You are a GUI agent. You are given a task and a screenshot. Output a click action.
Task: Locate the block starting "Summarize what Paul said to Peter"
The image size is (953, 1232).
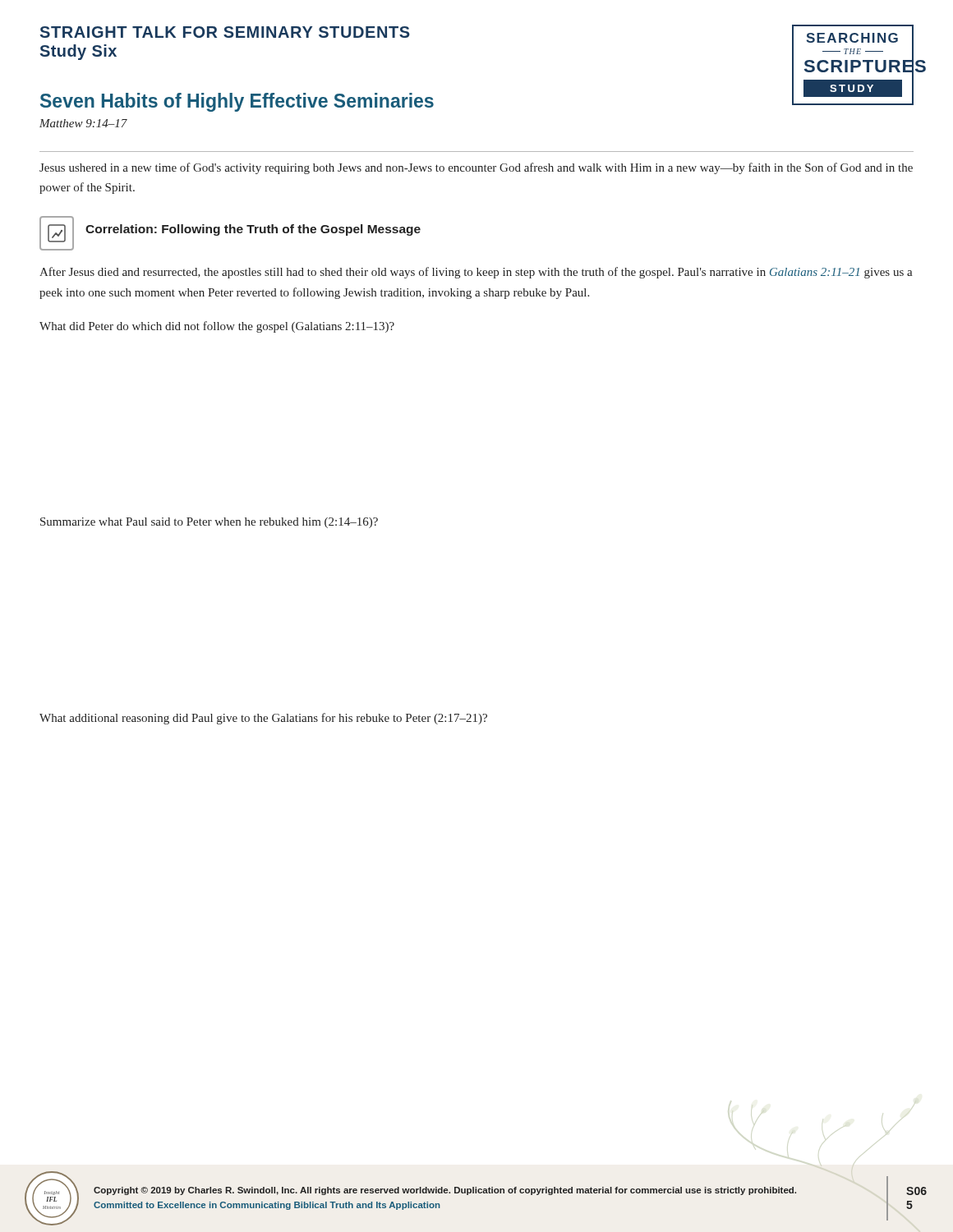pyautogui.click(x=209, y=522)
